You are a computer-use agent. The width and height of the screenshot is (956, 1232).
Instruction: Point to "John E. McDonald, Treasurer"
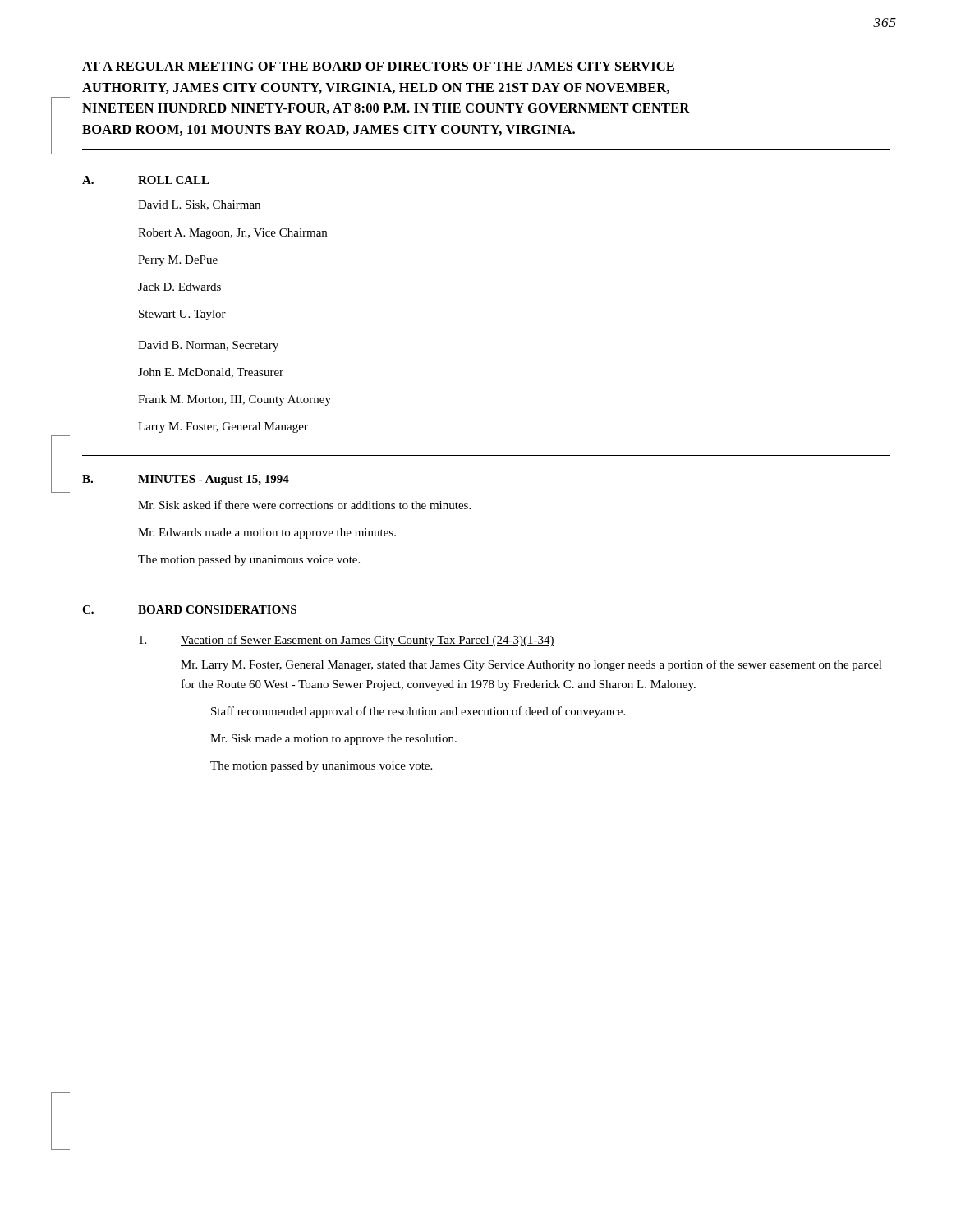pos(211,372)
